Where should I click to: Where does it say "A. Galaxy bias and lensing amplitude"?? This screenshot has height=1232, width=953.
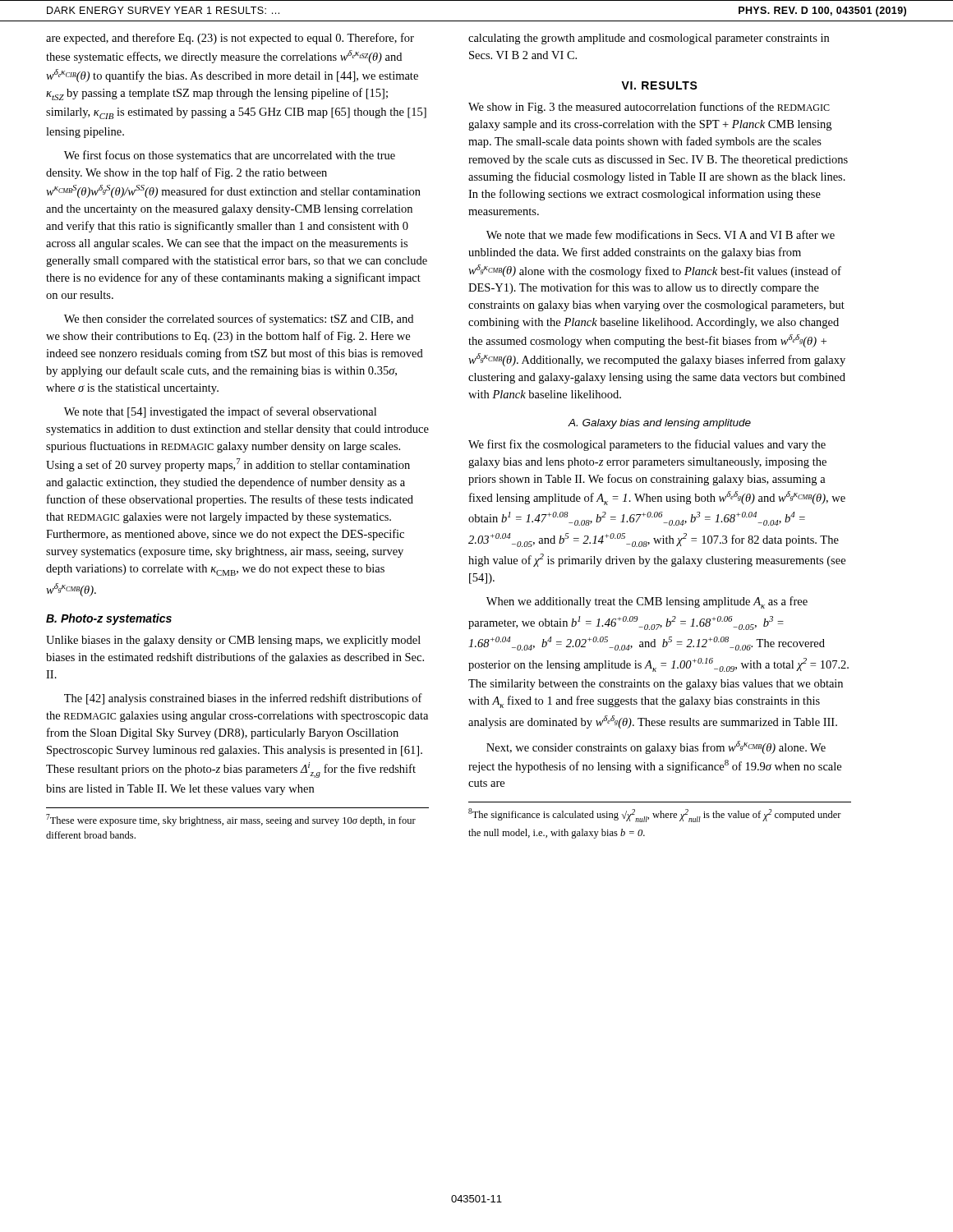[x=660, y=423]
